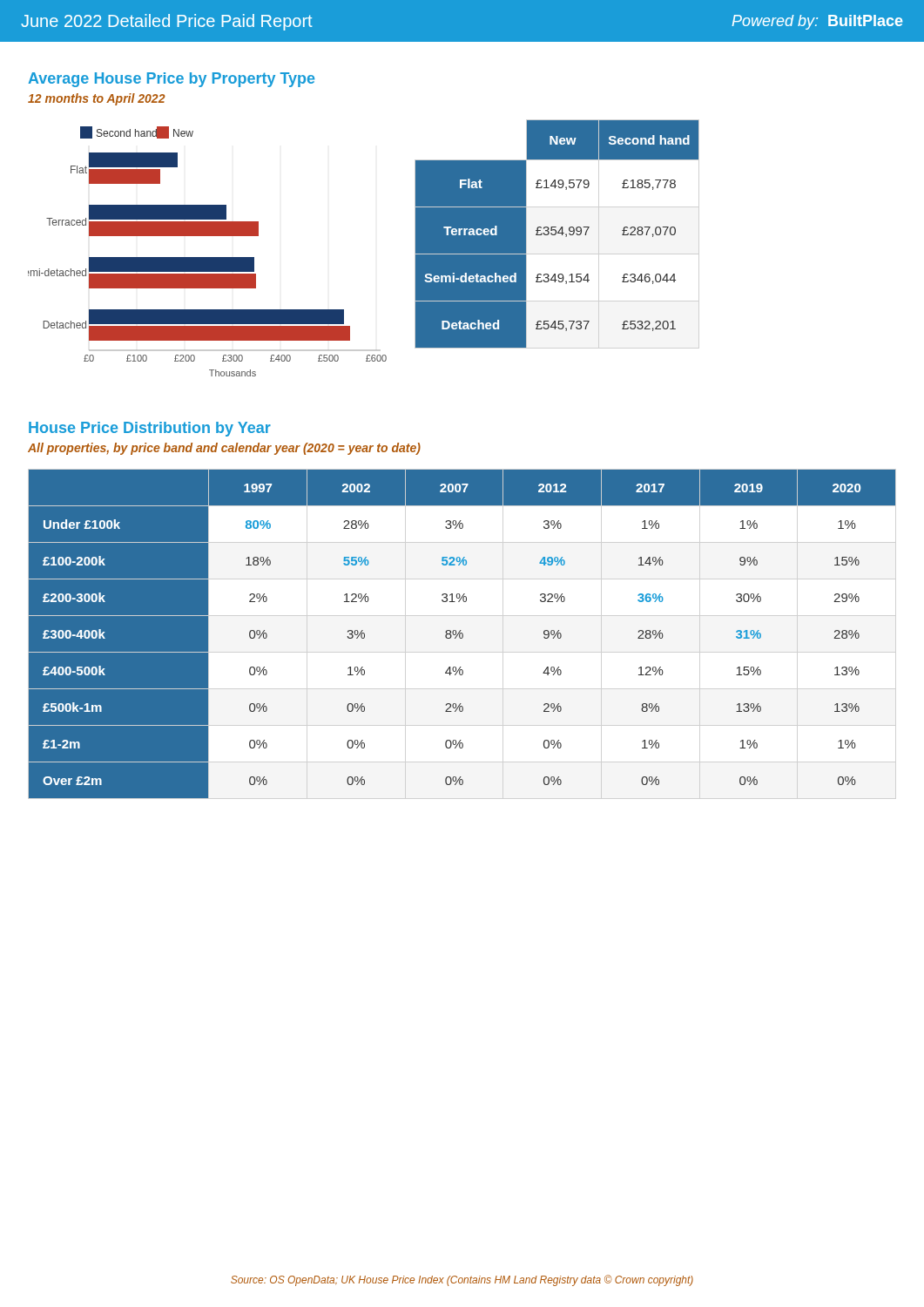Click on the table containing "Second hand"
Viewport: 924px width, 1307px height.
coord(655,234)
